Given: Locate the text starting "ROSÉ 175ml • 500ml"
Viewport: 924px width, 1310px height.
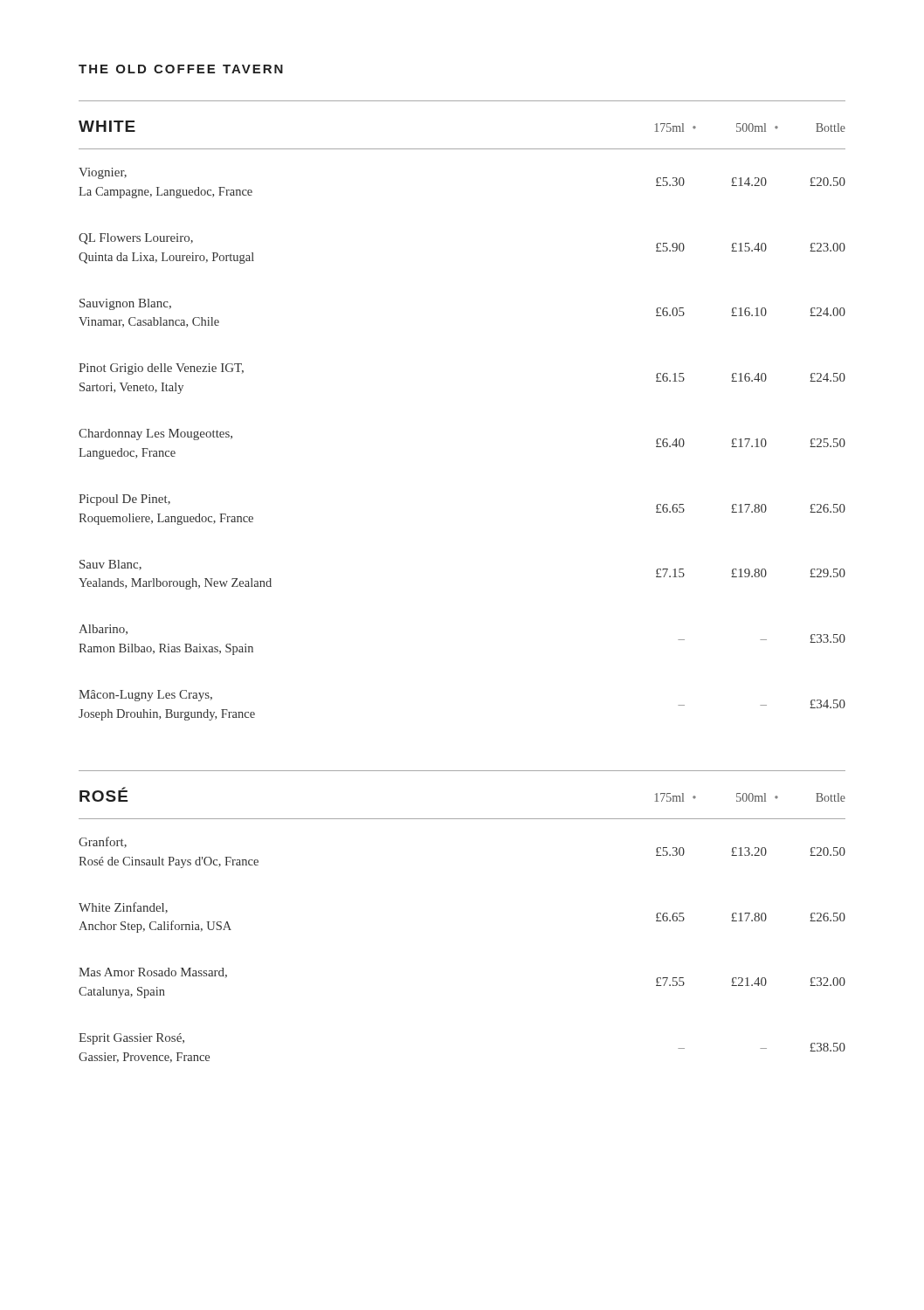Looking at the screenshot, I should pyautogui.click(x=97, y=793).
